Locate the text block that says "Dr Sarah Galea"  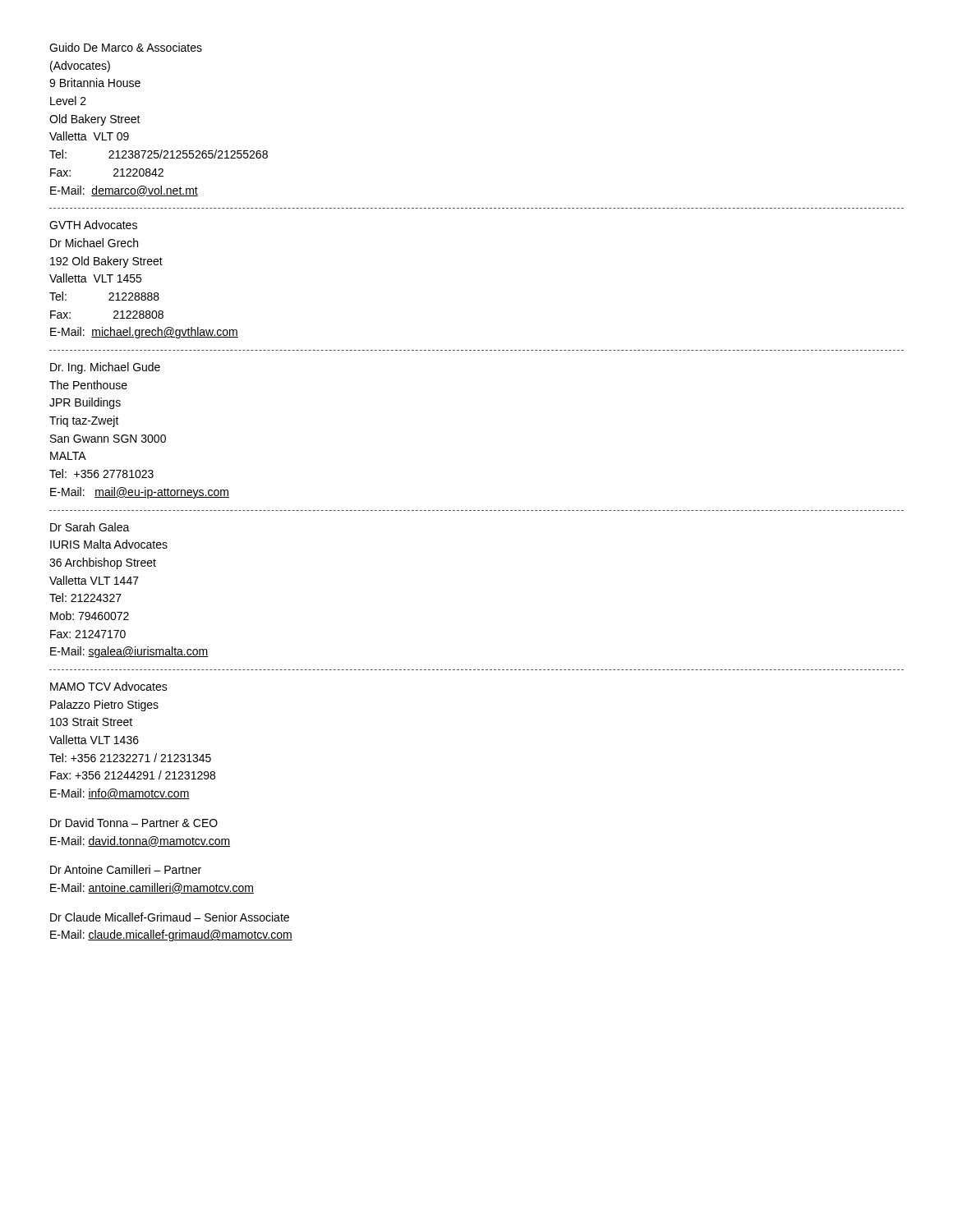point(90,527)
